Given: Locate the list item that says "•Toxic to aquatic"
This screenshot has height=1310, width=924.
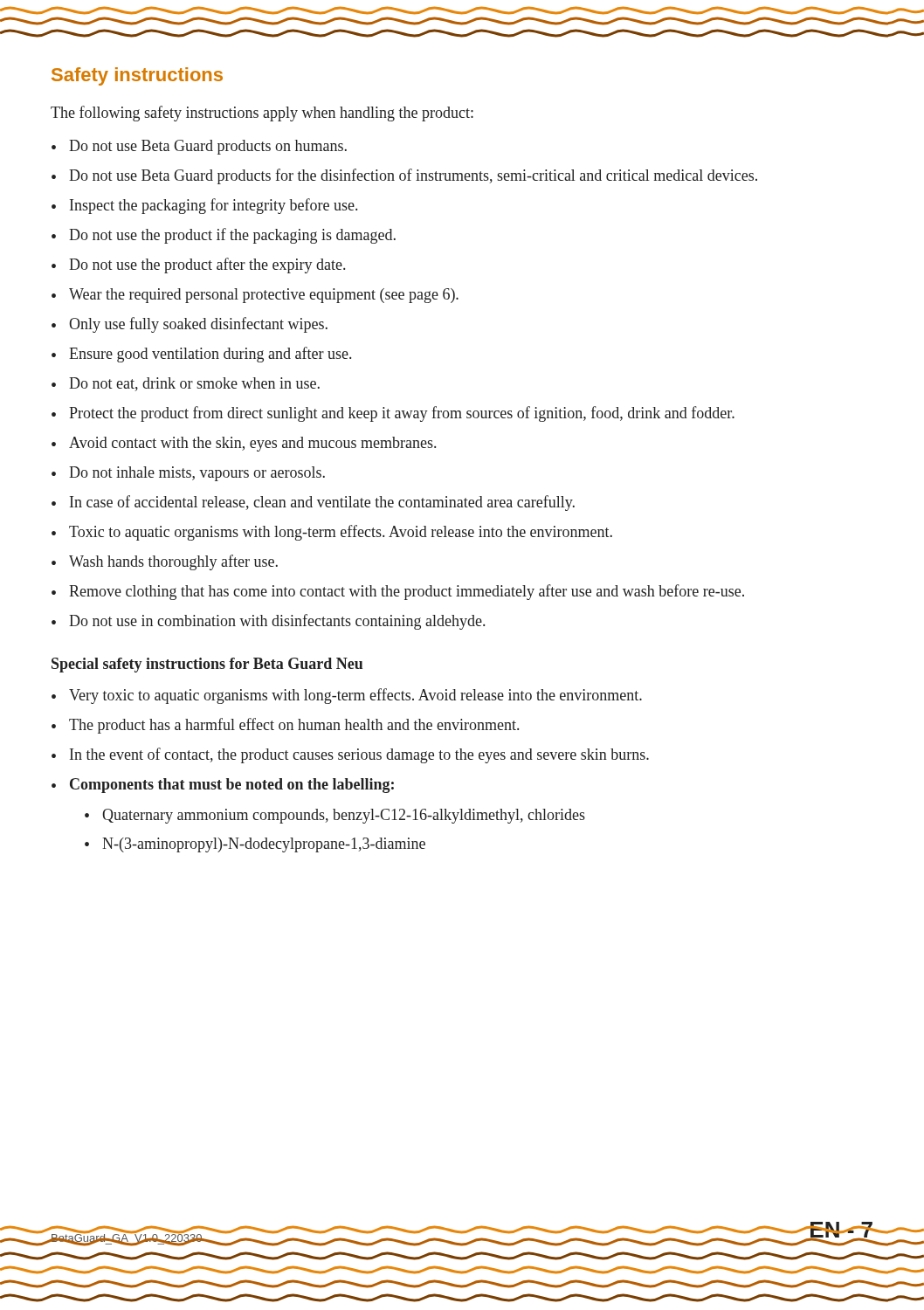Looking at the screenshot, I should (x=332, y=533).
